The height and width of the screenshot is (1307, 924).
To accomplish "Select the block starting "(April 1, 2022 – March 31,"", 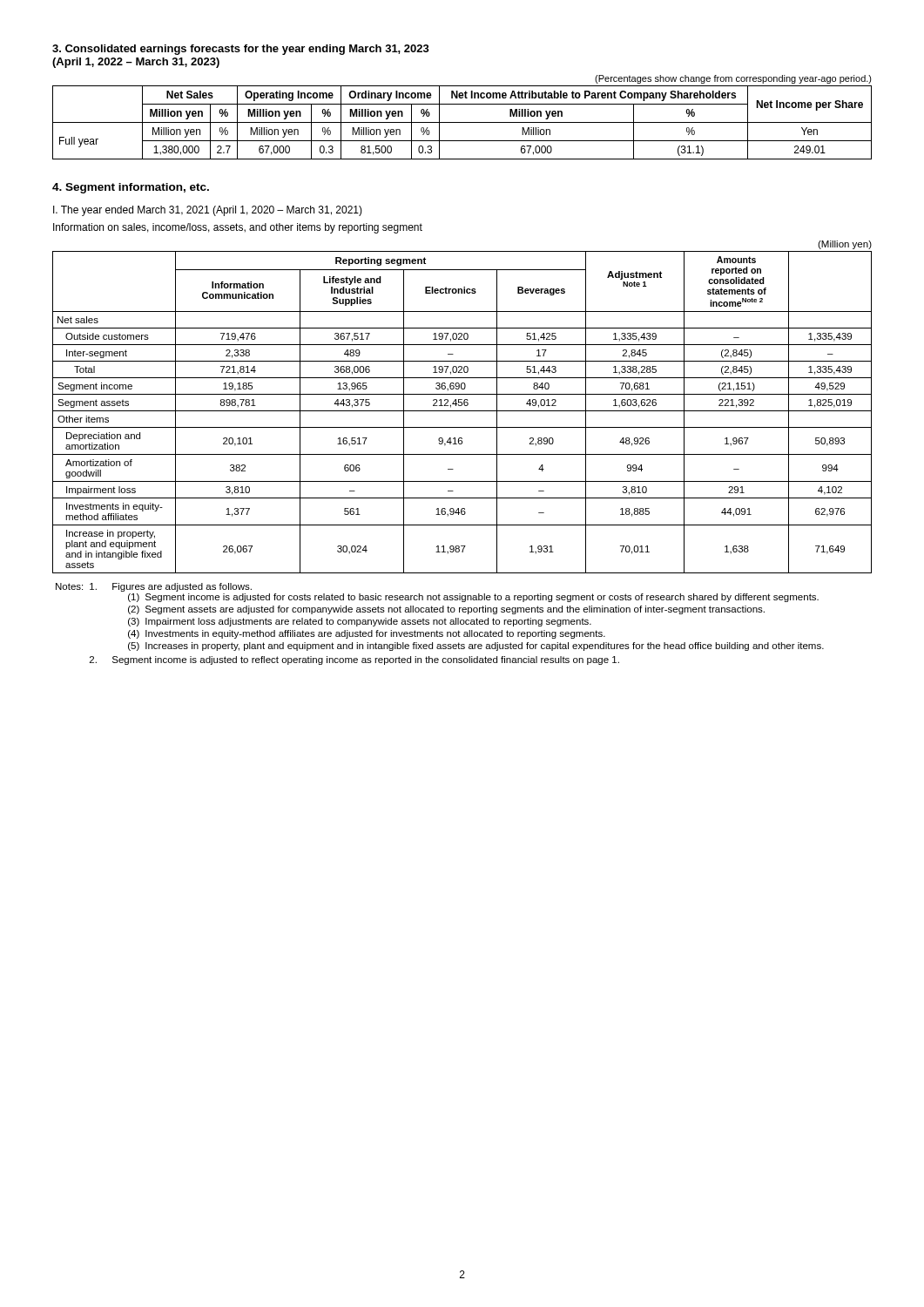I will [136, 61].
